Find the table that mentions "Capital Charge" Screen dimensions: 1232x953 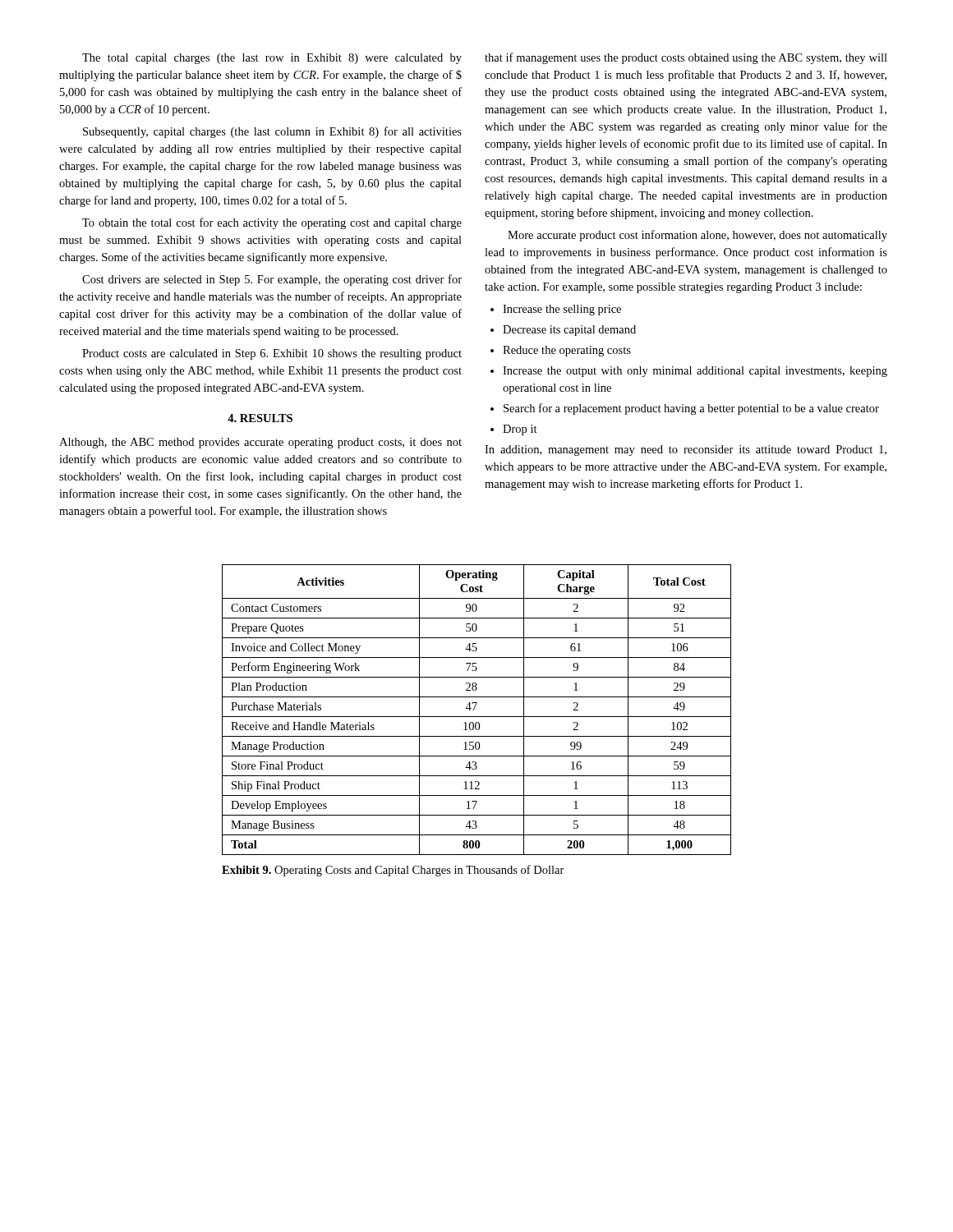[x=476, y=710]
